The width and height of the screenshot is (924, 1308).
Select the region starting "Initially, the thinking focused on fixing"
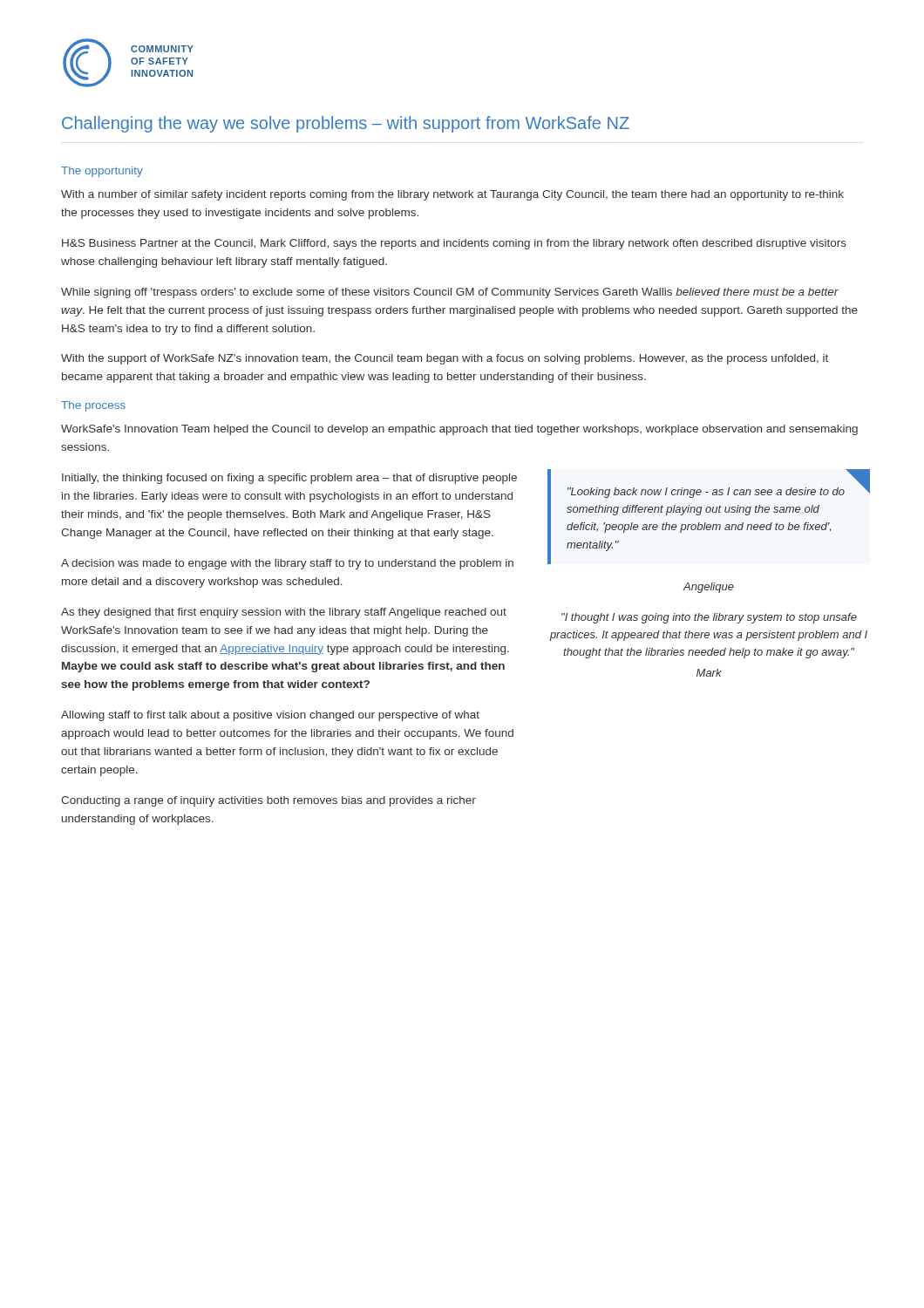point(289,505)
